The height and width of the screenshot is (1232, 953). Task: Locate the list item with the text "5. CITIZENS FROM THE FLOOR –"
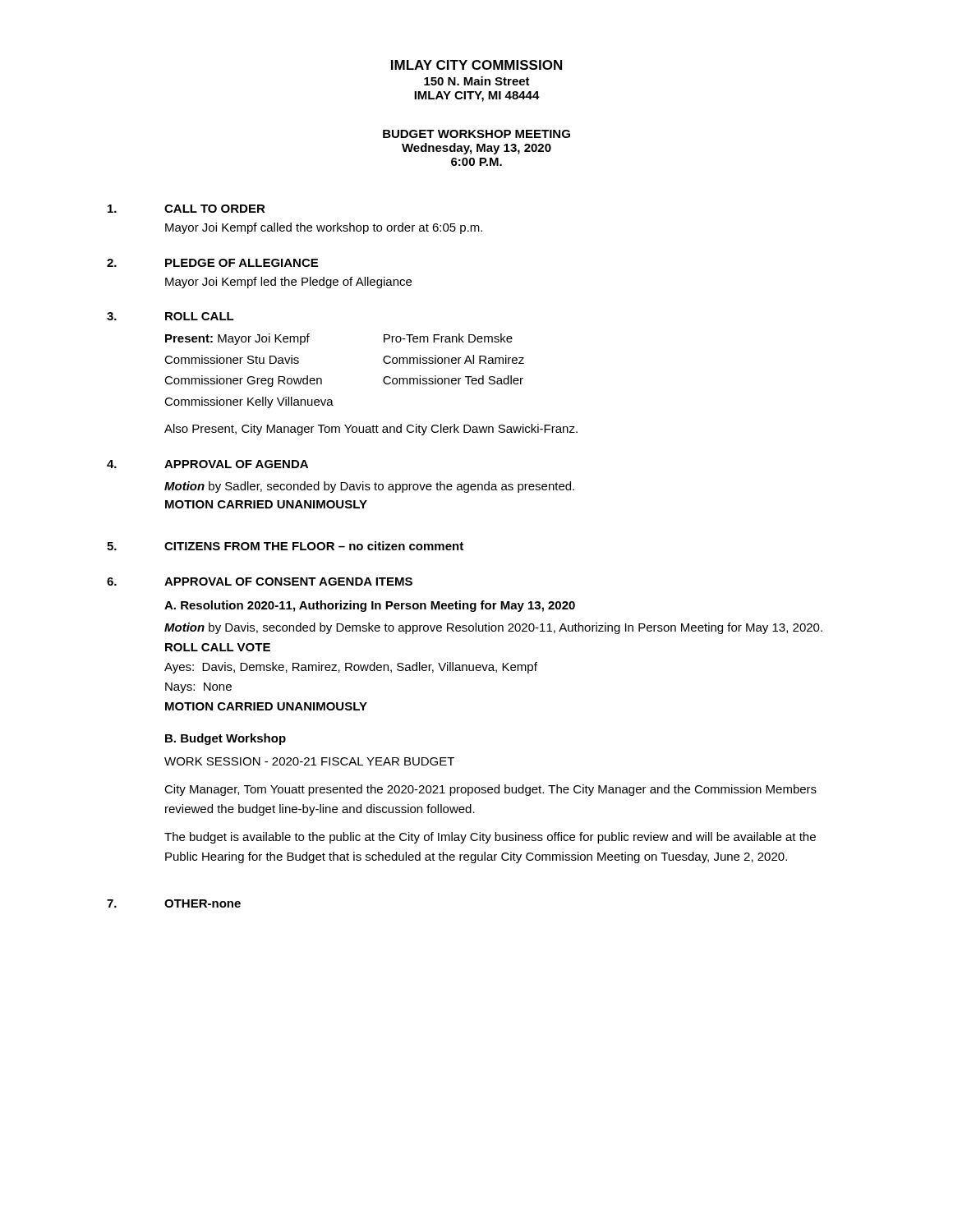click(x=285, y=546)
